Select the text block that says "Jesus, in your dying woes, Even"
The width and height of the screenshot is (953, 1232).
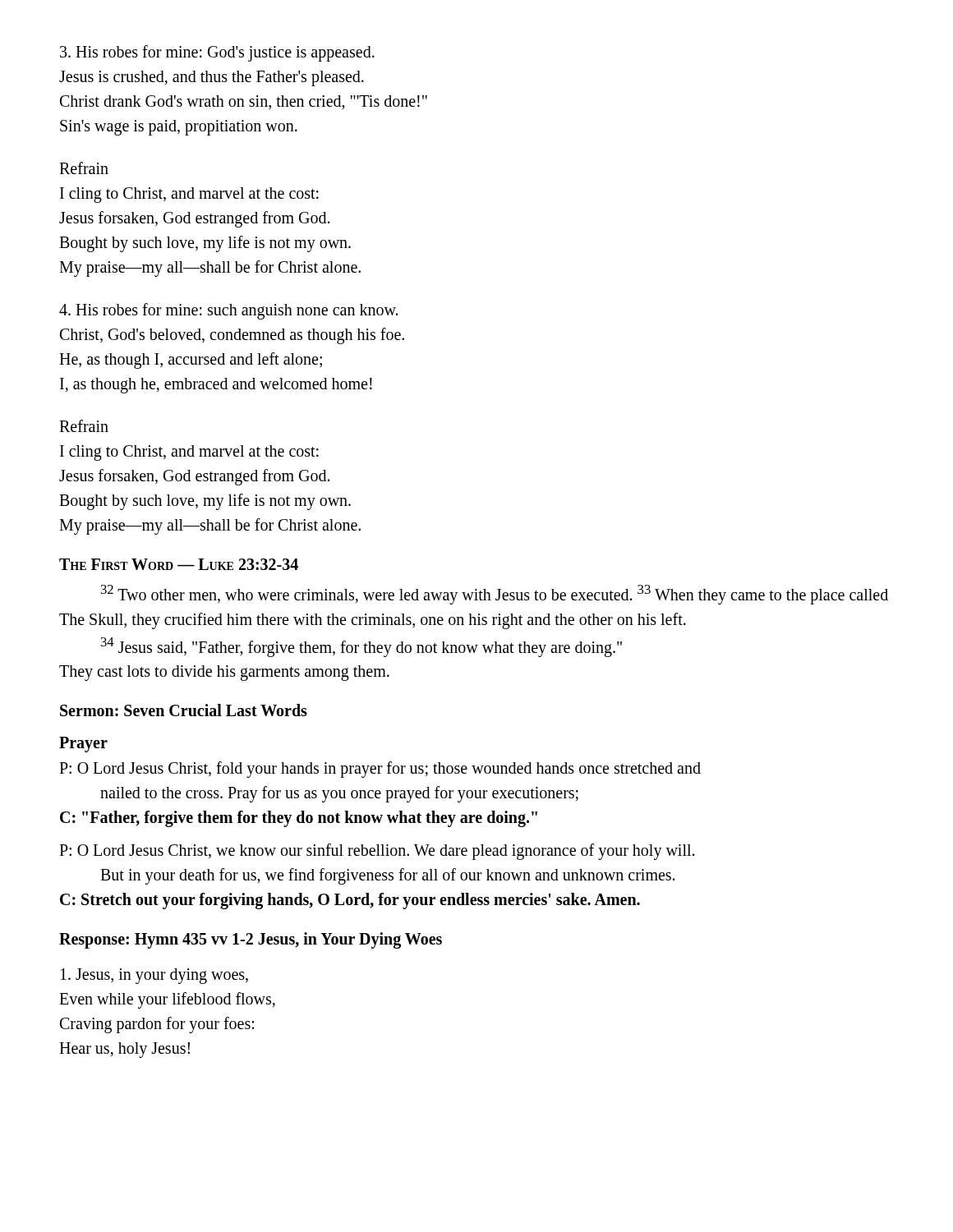[154, 976]
